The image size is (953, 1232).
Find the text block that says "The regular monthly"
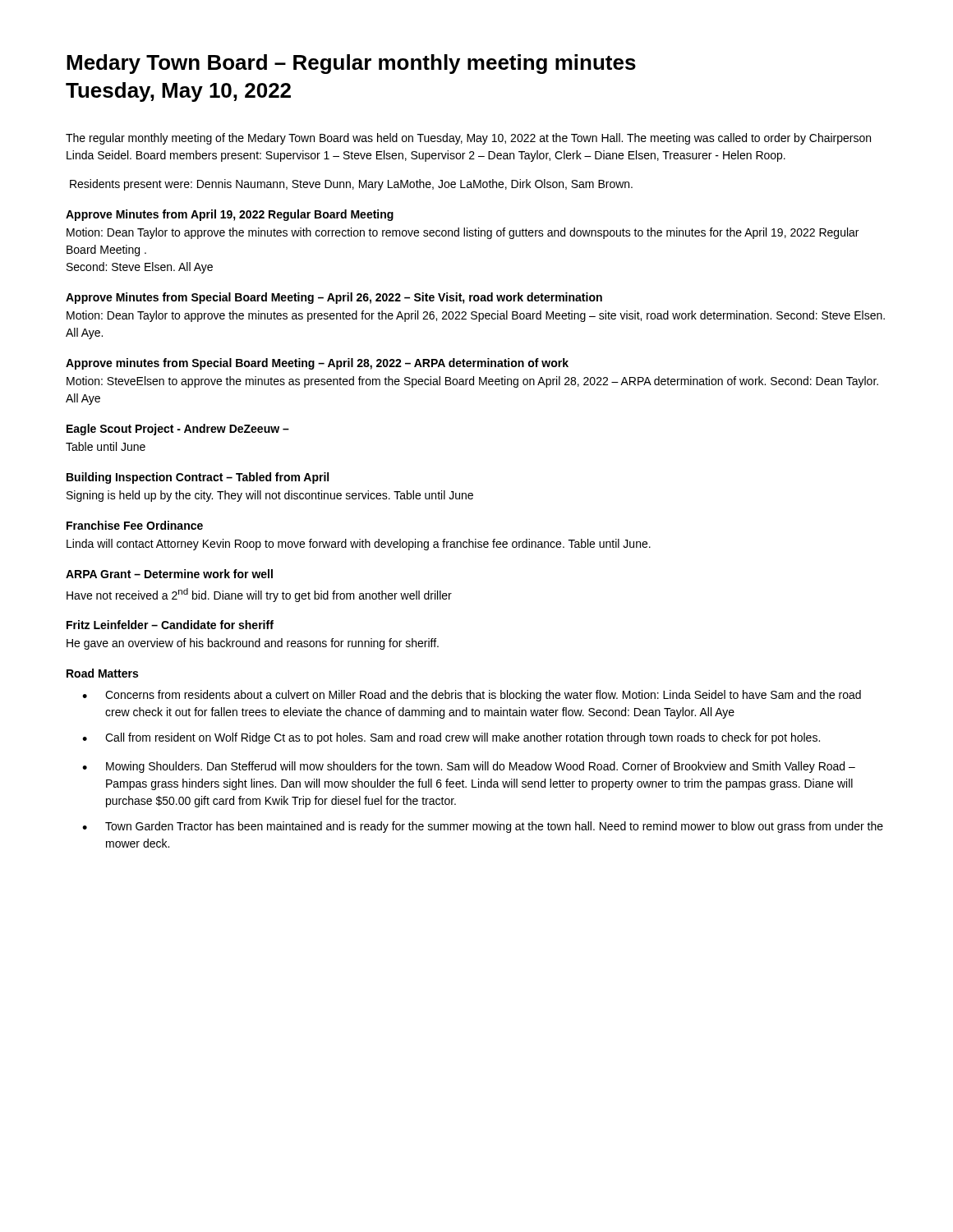[x=469, y=146]
